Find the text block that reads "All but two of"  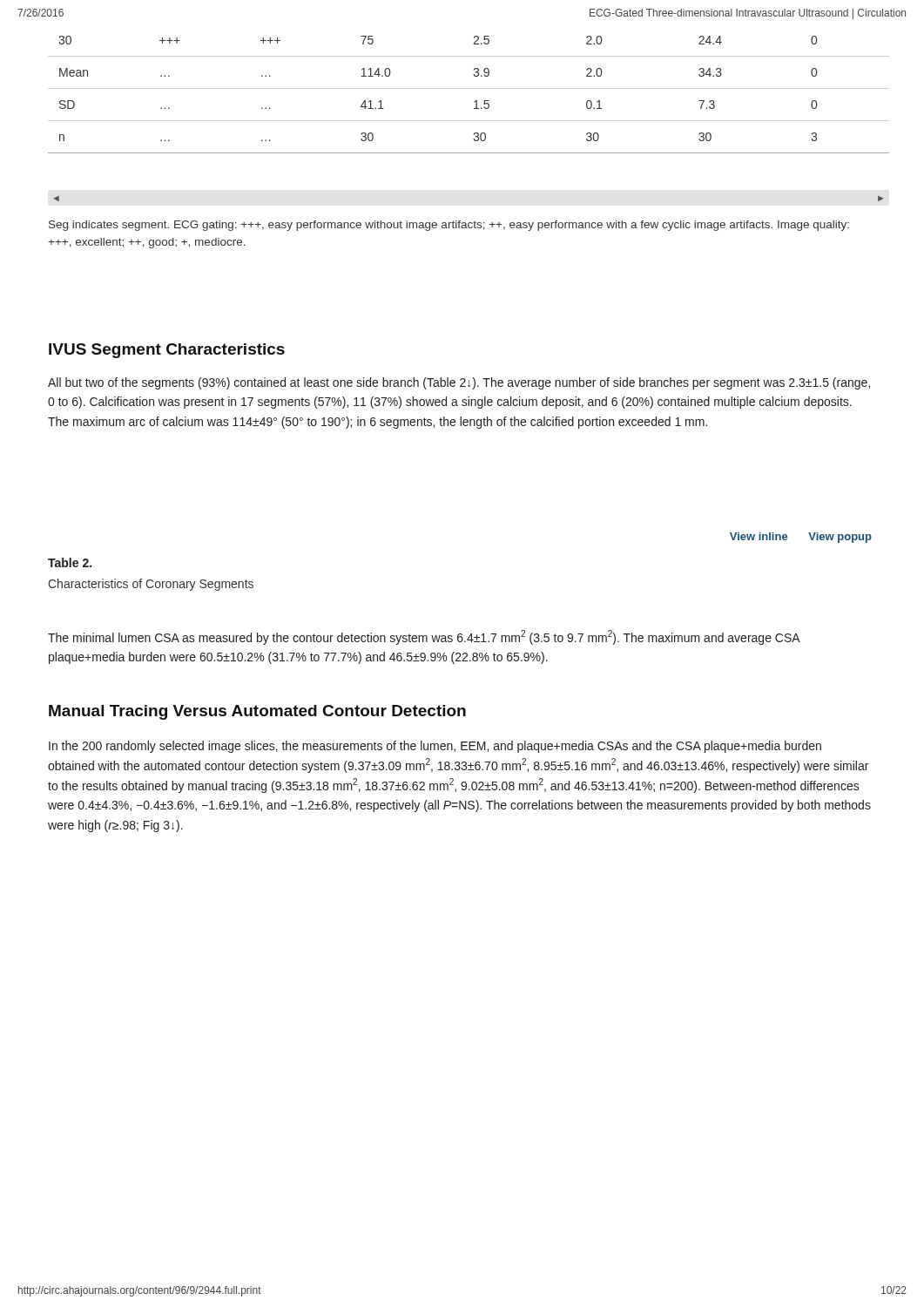pyautogui.click(x=459, y=402)
